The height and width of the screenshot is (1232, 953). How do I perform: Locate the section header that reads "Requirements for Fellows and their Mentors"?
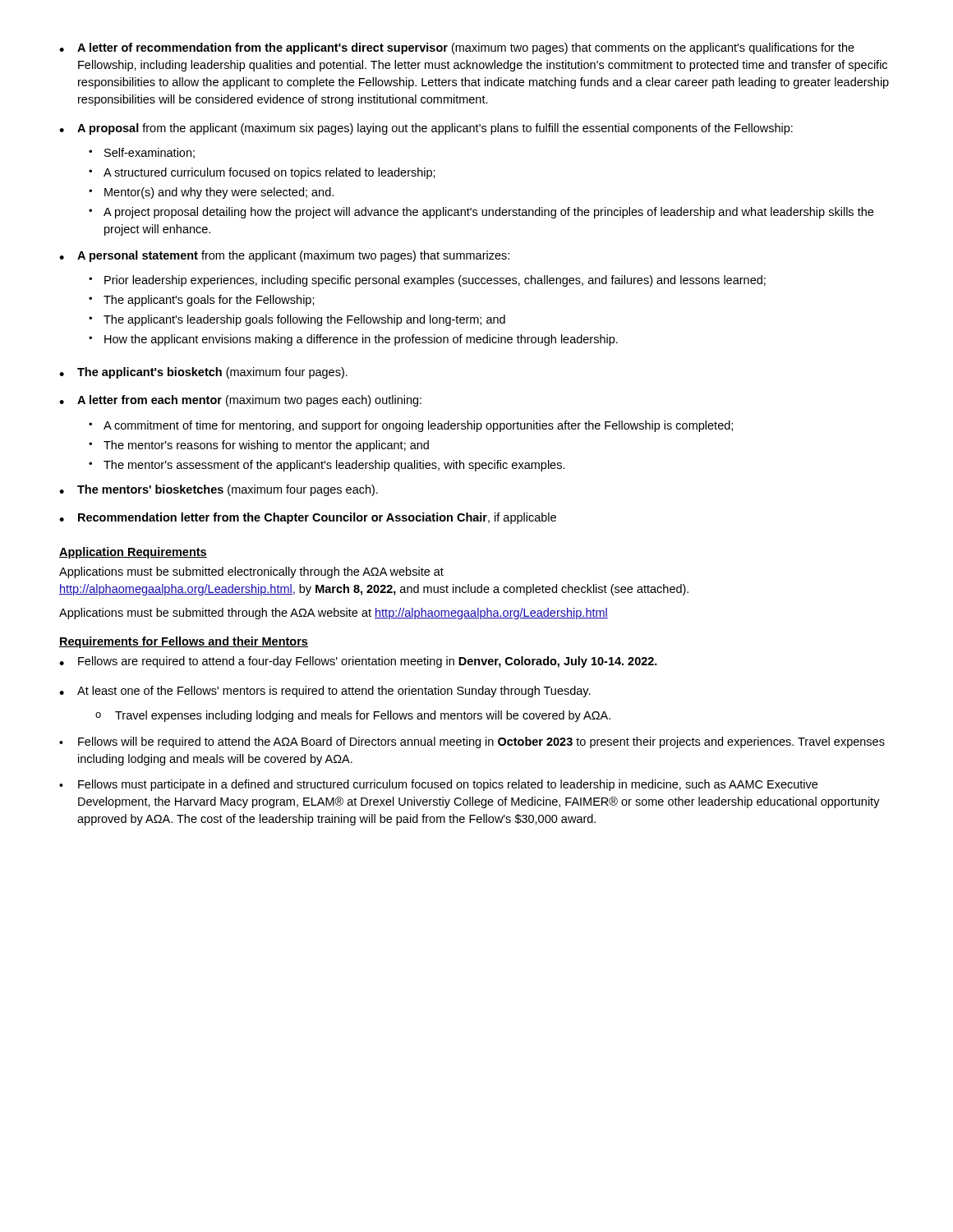184,641
